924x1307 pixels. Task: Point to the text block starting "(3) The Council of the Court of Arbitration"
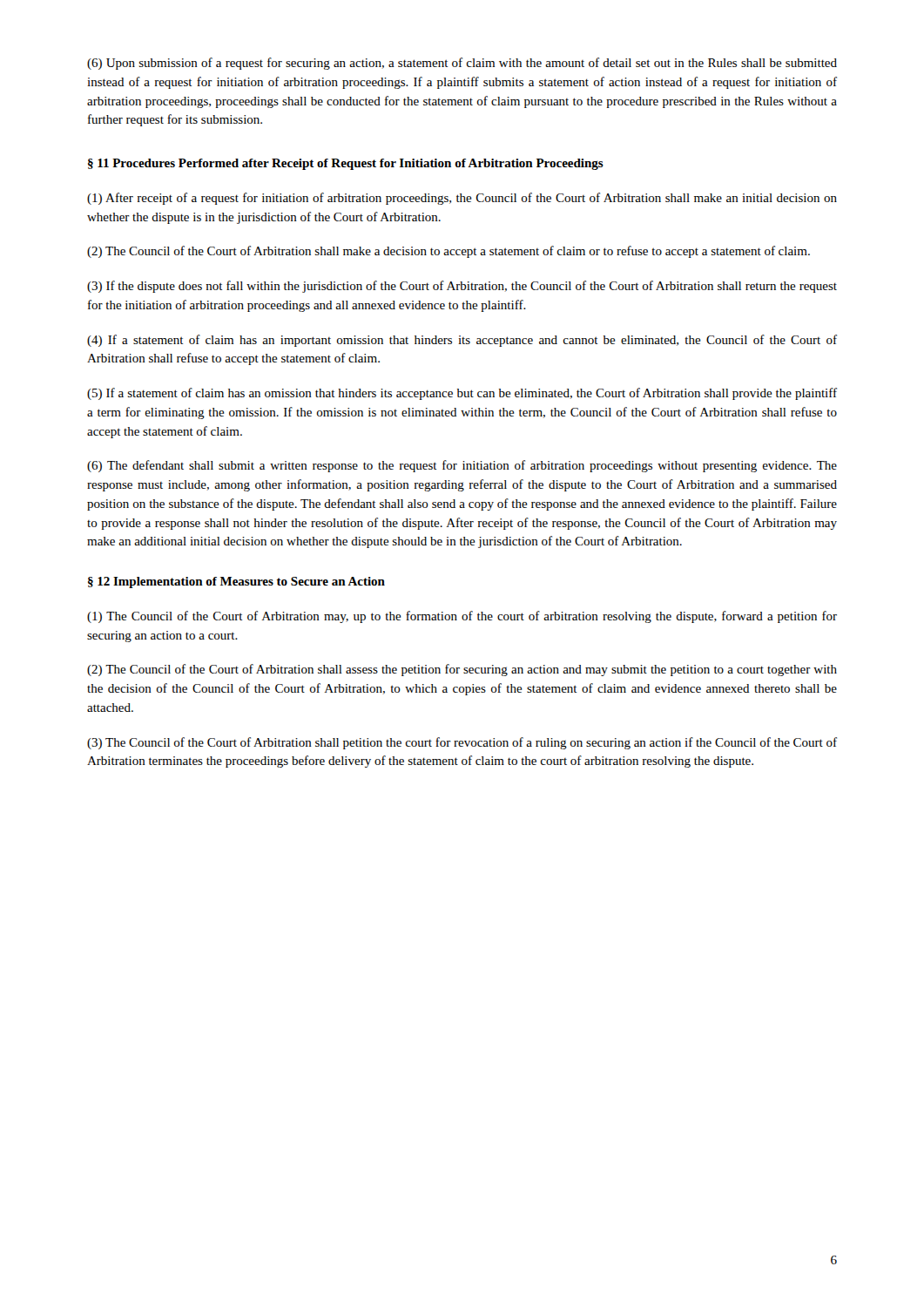pos(462,751)
